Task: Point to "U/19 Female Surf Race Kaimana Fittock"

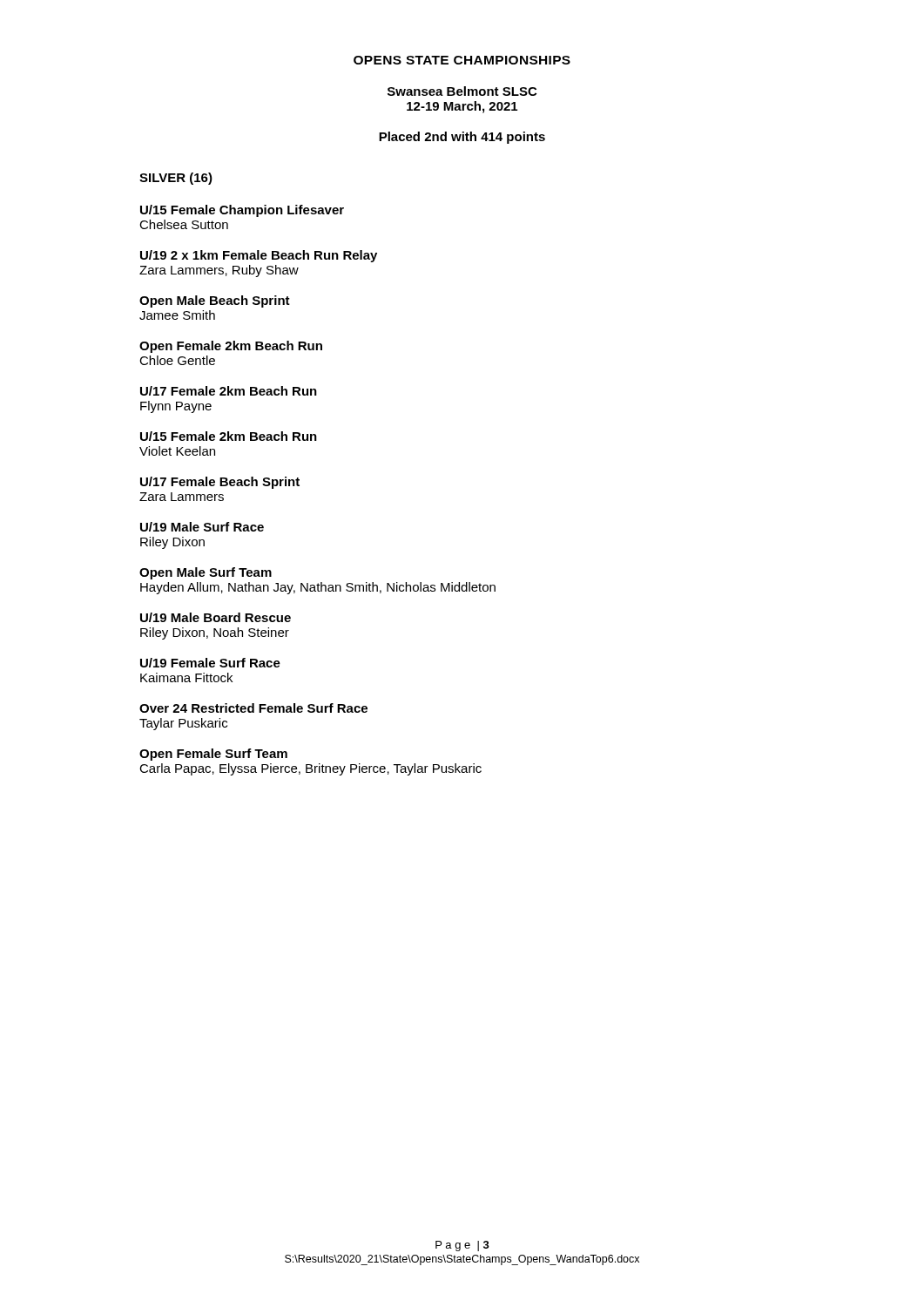Action: [210, 663]
